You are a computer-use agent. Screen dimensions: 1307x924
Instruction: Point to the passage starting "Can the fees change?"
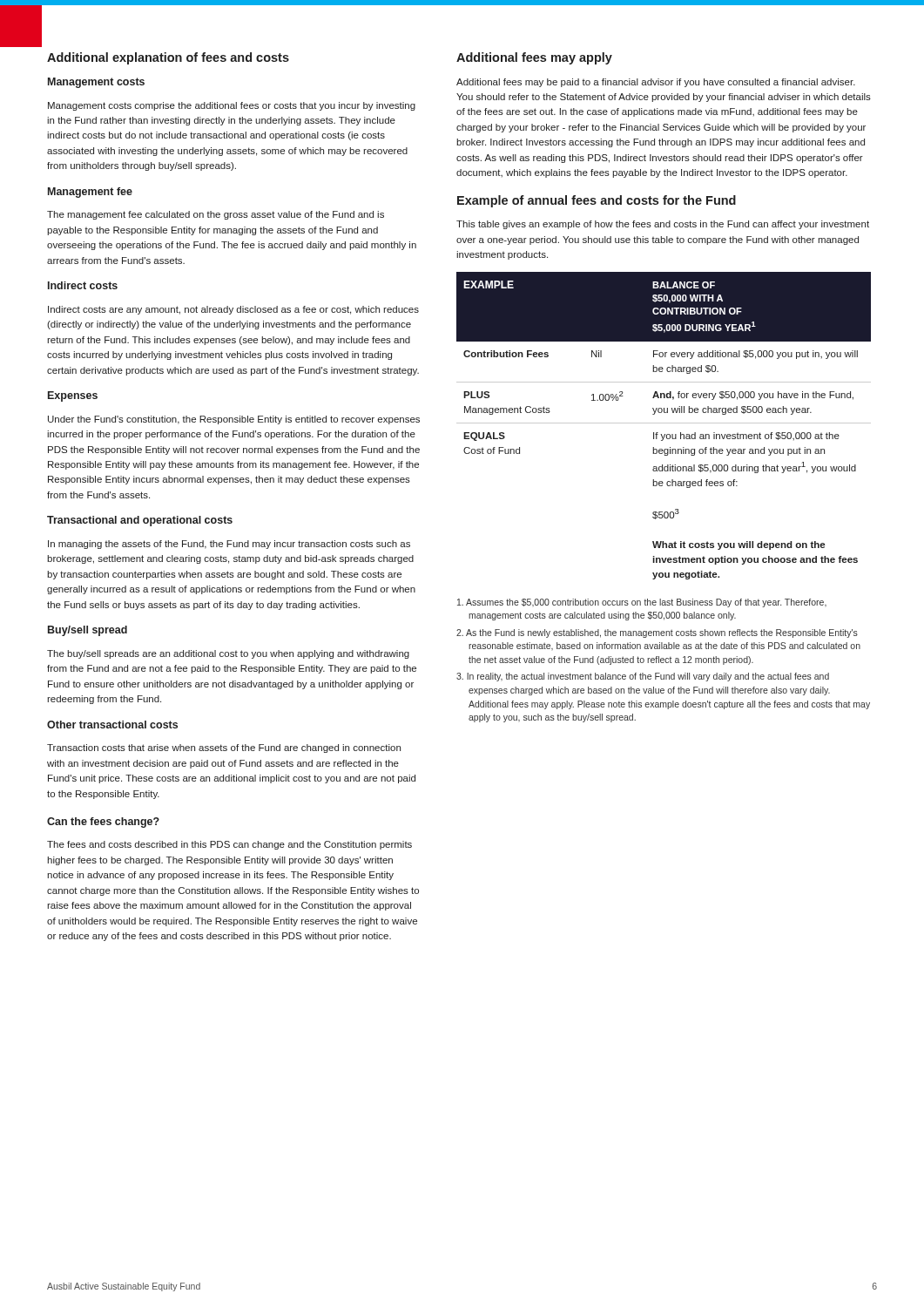point(103,823)
